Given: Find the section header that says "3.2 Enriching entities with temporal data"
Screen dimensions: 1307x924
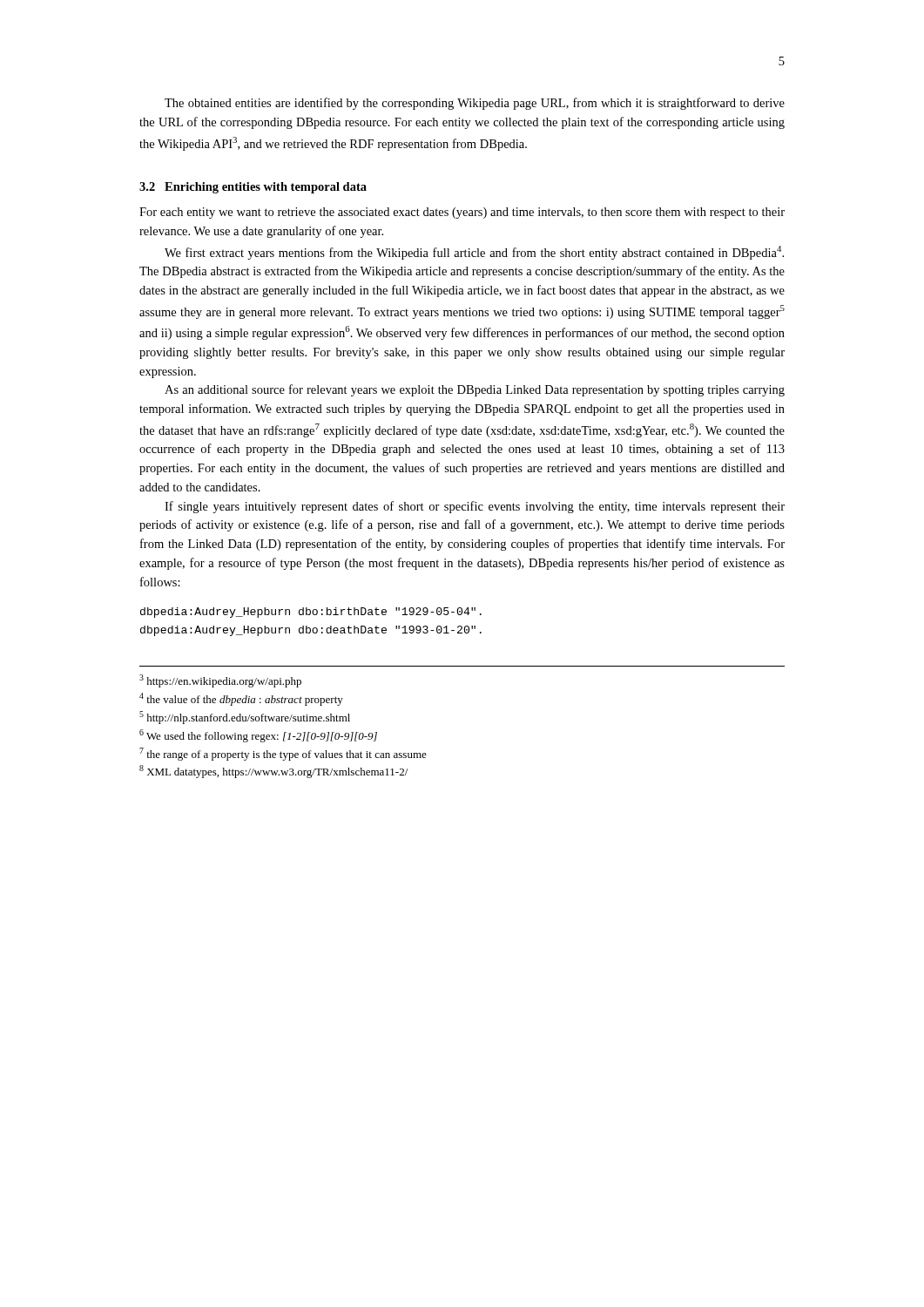Looking at the screenshot, I should point(253,187).
